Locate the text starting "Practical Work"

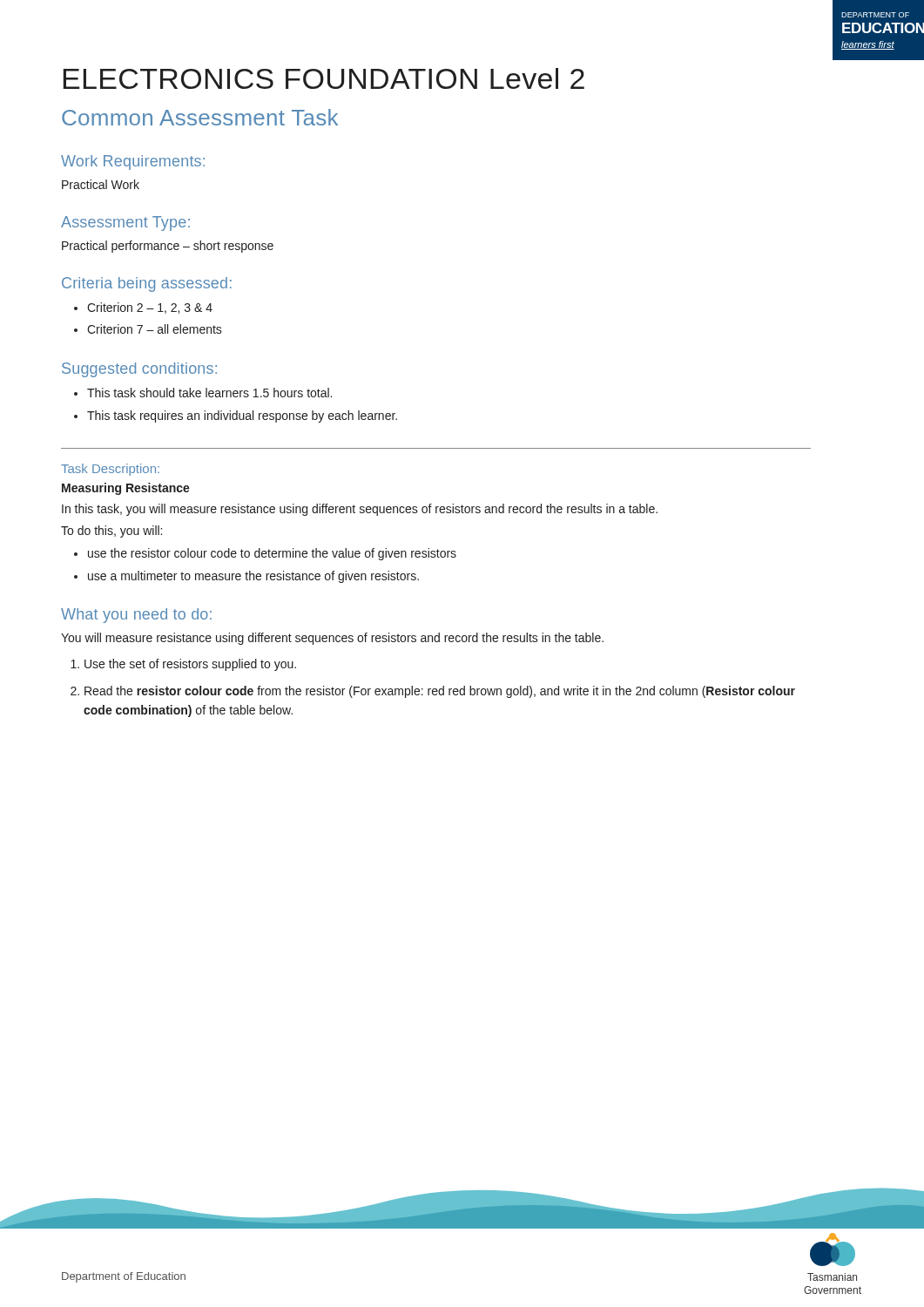click(x=101, y=184)
